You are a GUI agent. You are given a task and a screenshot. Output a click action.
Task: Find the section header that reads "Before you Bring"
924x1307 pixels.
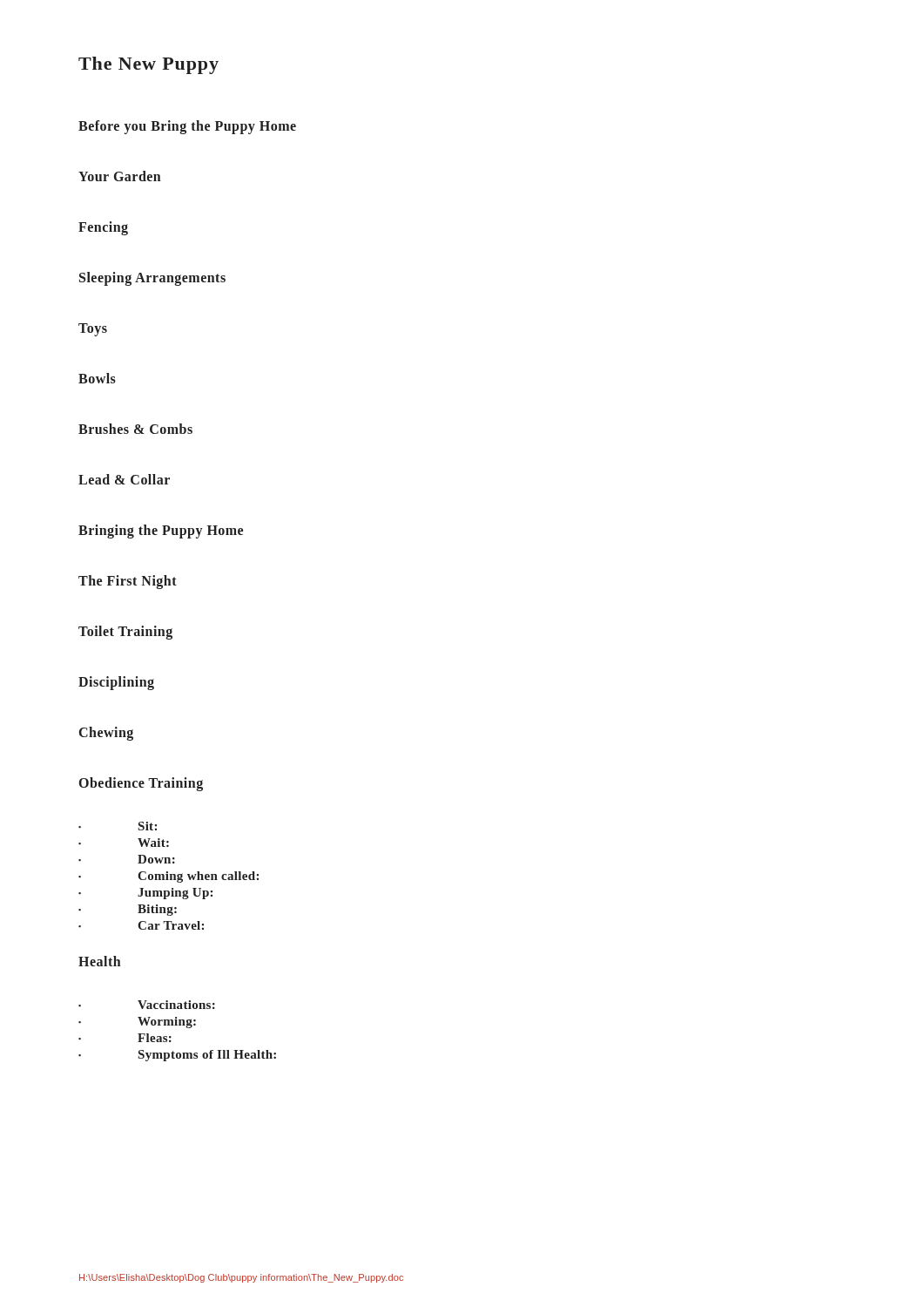[187, 126]
